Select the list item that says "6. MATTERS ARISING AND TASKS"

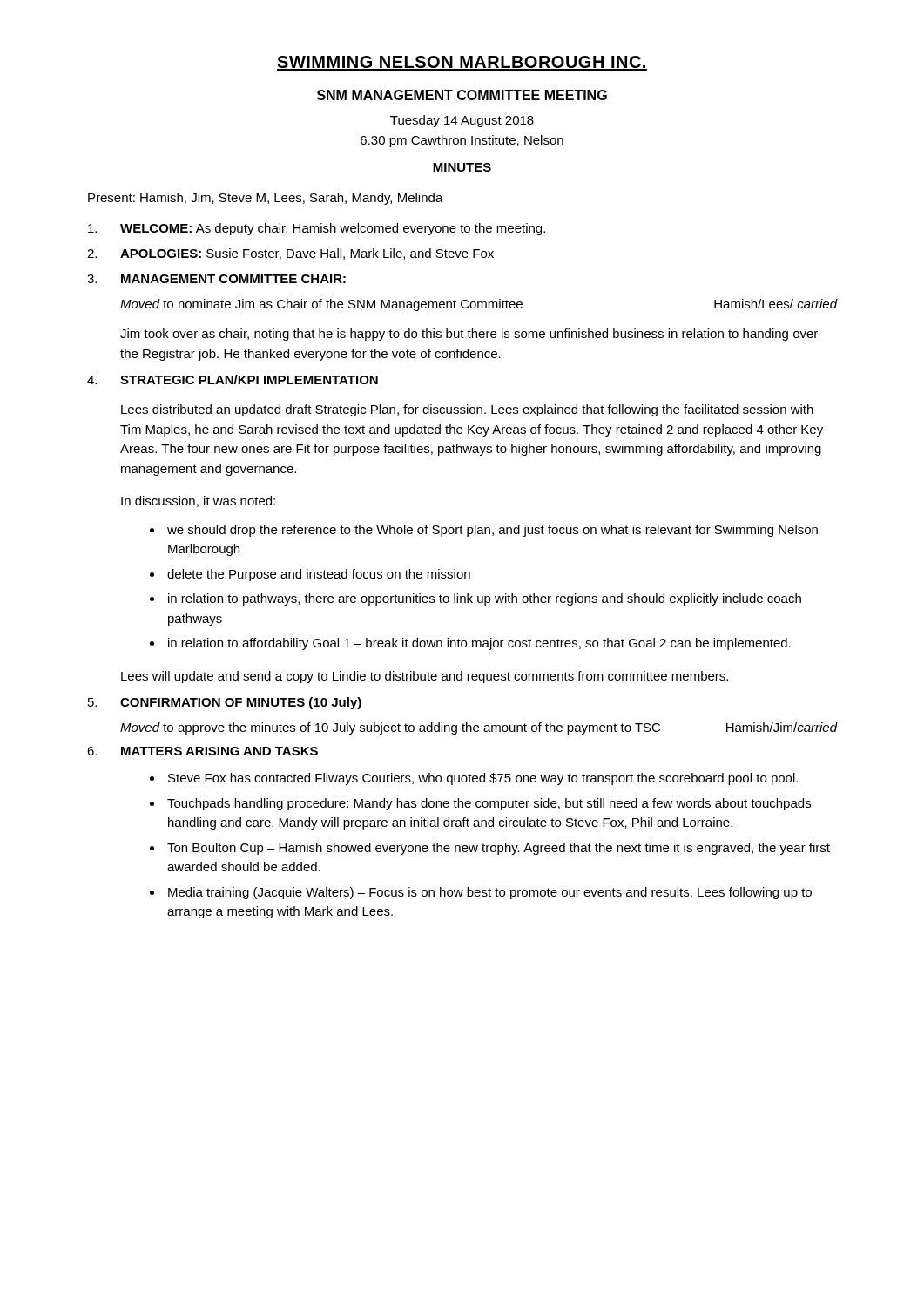pos(202,751)
